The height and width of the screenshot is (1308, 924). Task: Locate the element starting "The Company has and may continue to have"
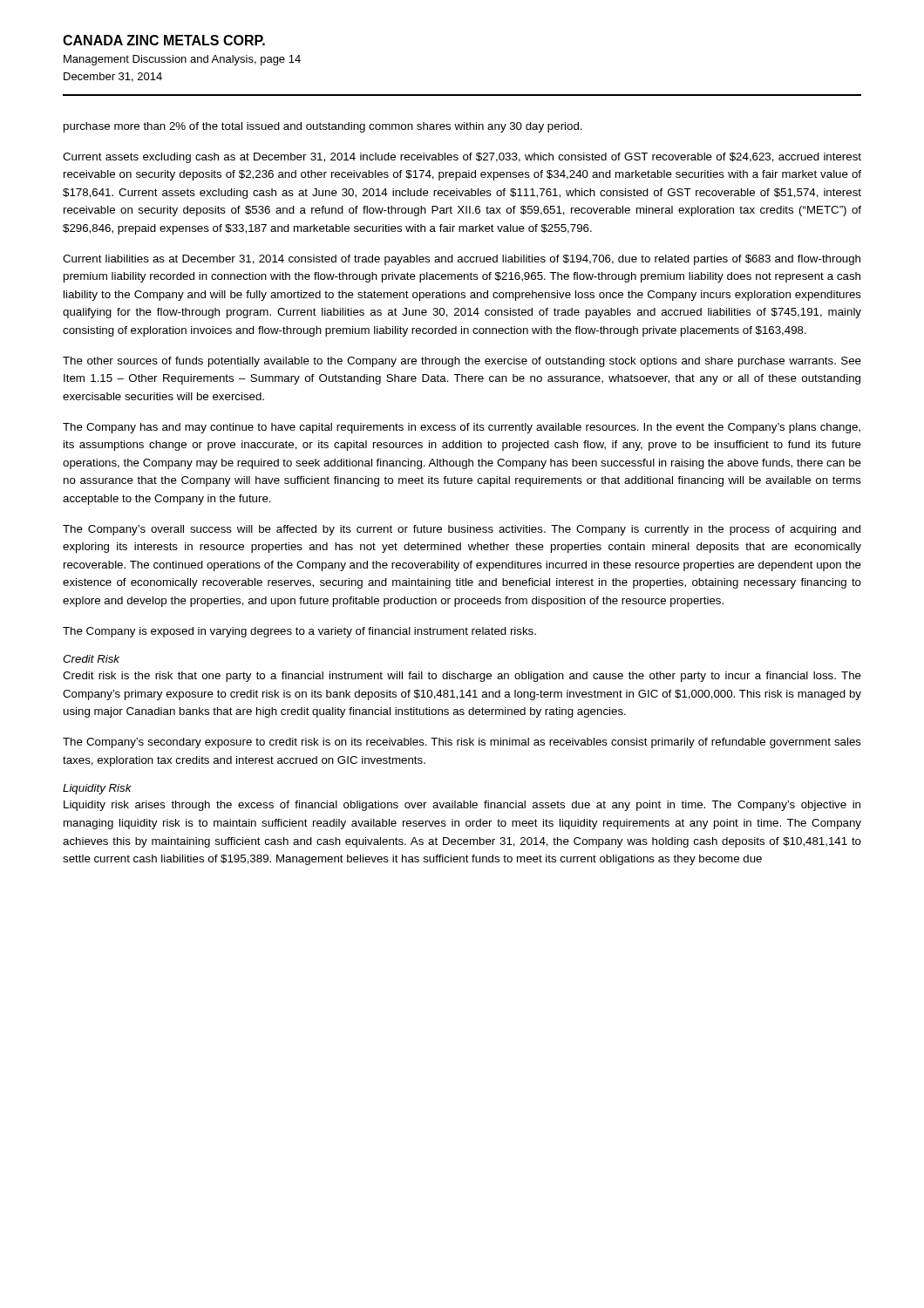[x=462, y=462]
